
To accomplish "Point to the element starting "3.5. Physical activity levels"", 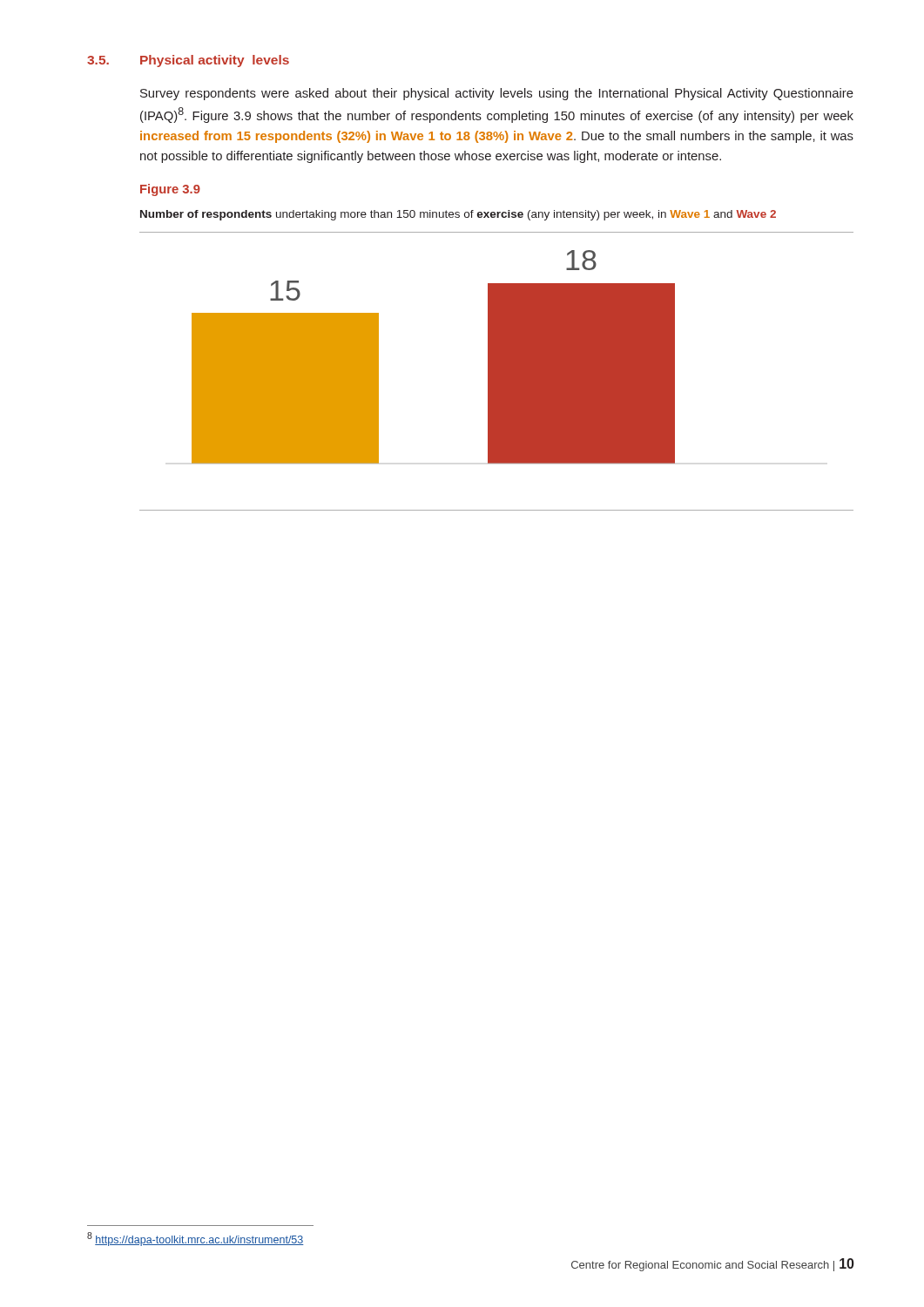I will point(188,60).
